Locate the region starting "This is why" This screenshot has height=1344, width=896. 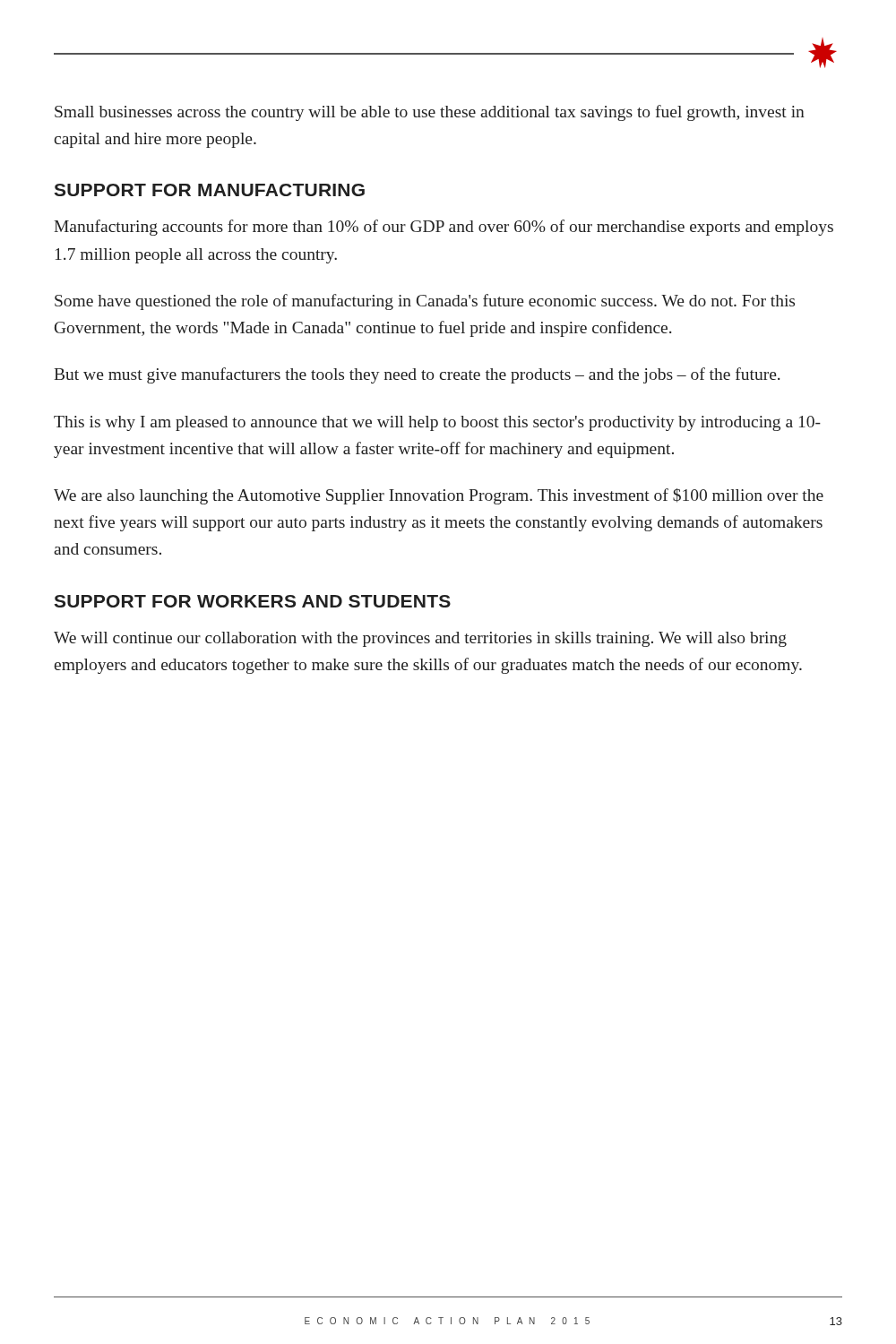[x=437, y=435]
